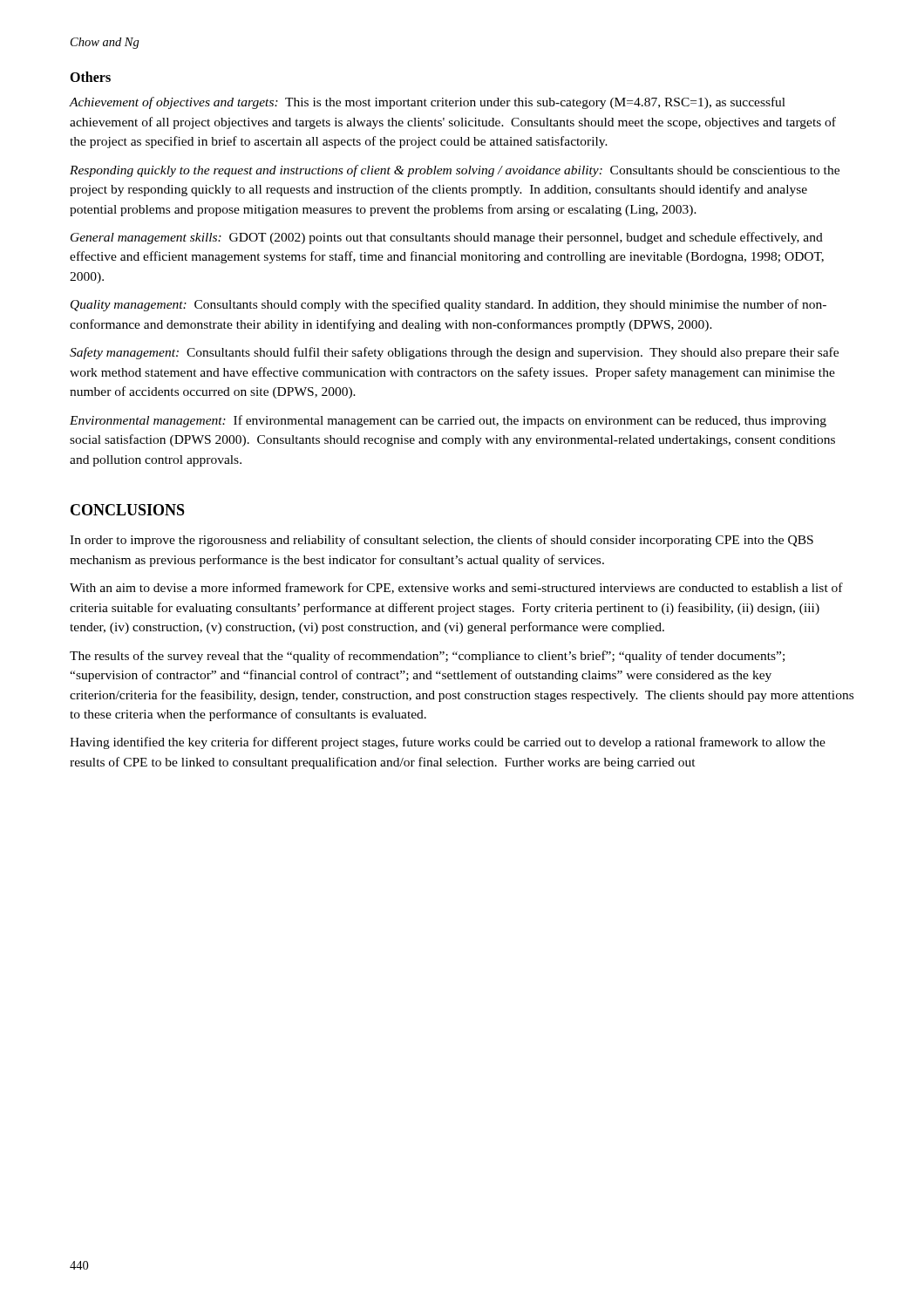Locate the block of text that opens with "General management skills: GDOT (2002)"

pos(462,257)
